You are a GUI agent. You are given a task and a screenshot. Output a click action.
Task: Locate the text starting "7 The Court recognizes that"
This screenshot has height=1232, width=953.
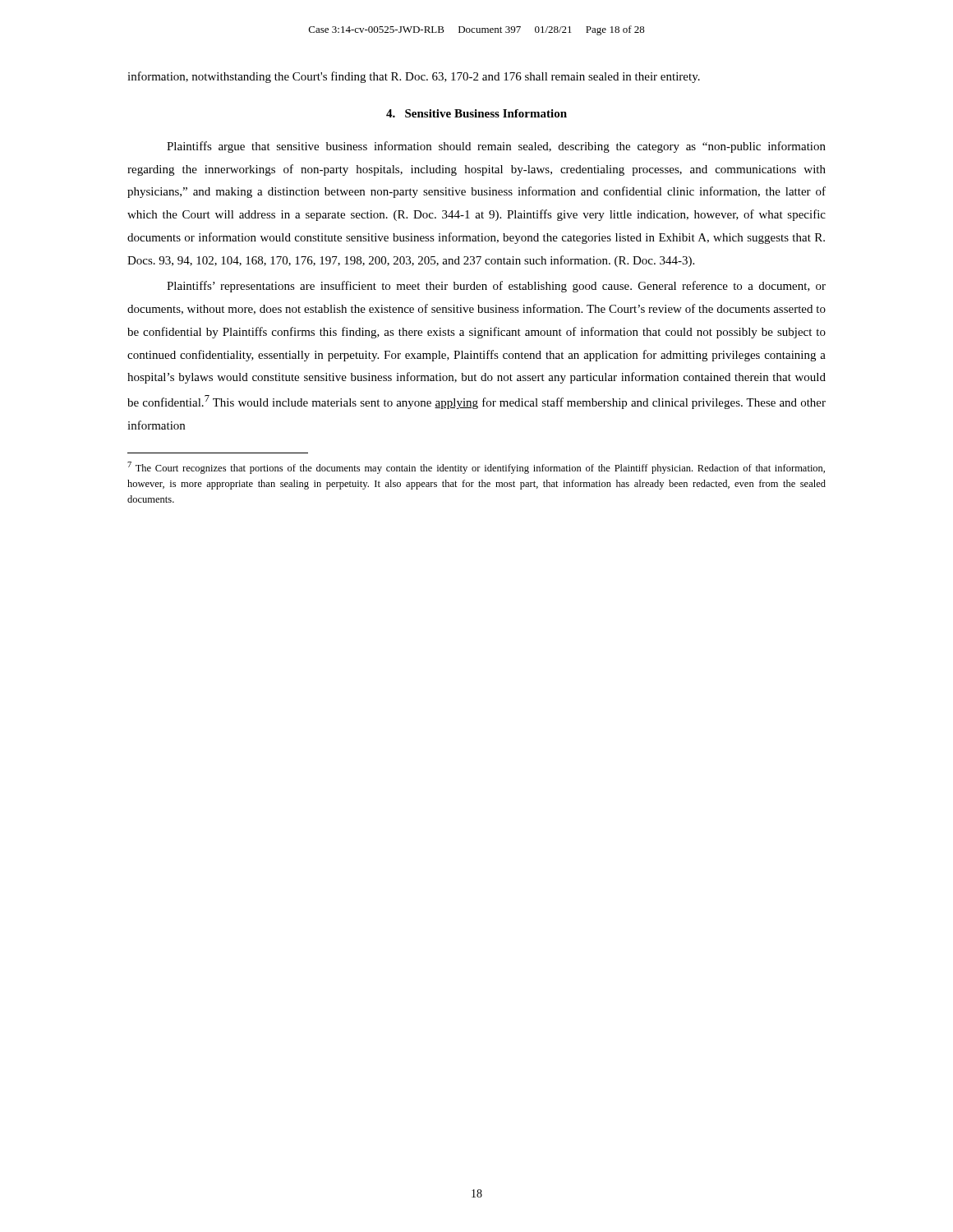[476, 483]
